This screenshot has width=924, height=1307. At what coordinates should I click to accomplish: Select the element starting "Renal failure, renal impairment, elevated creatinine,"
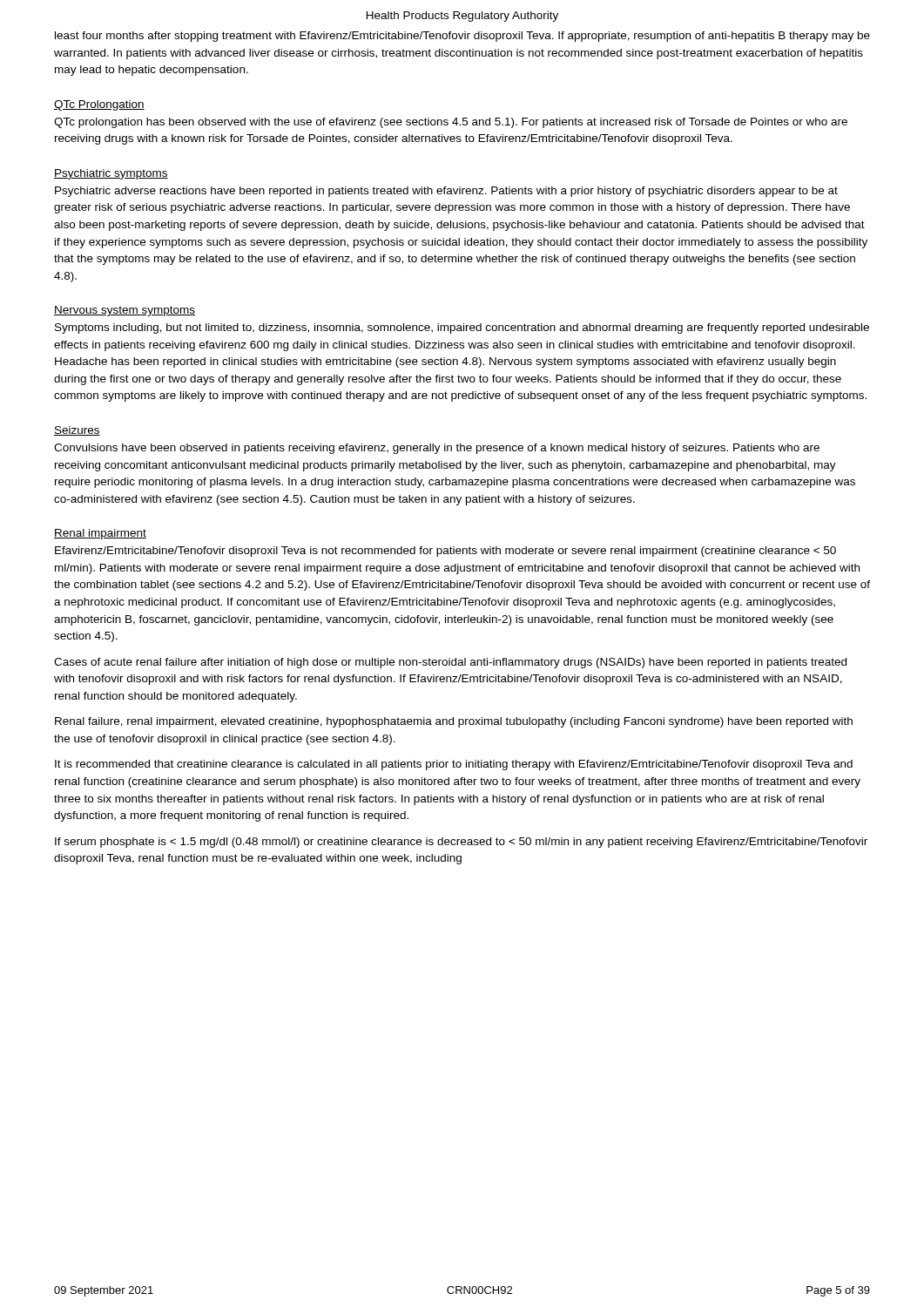pyautogui.click(x=454, y=730)
